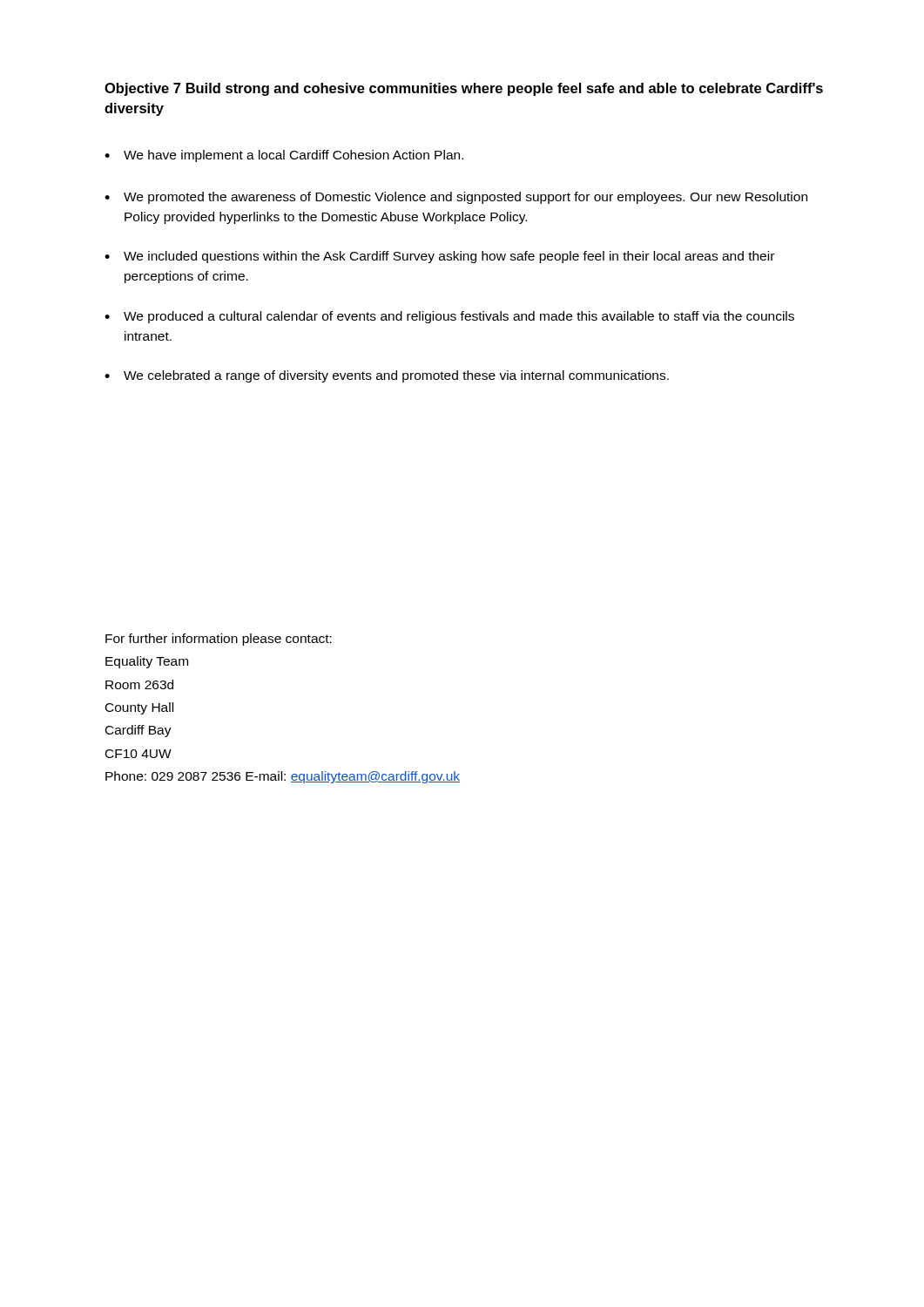
Task: Click on the text block that says "For further information please contact:"
Action: coord(219,640)
